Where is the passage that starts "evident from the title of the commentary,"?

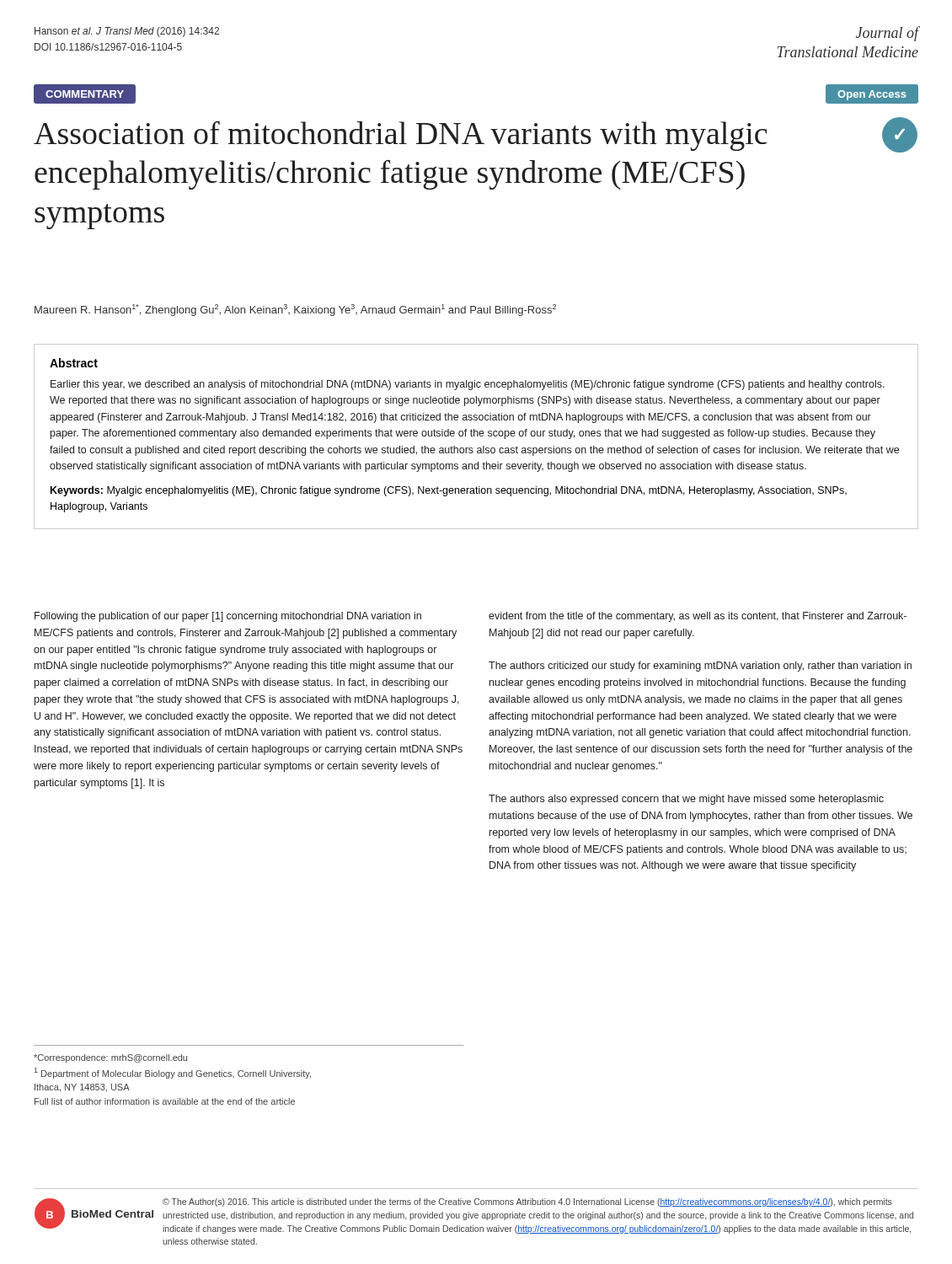(x=701, y=741)
